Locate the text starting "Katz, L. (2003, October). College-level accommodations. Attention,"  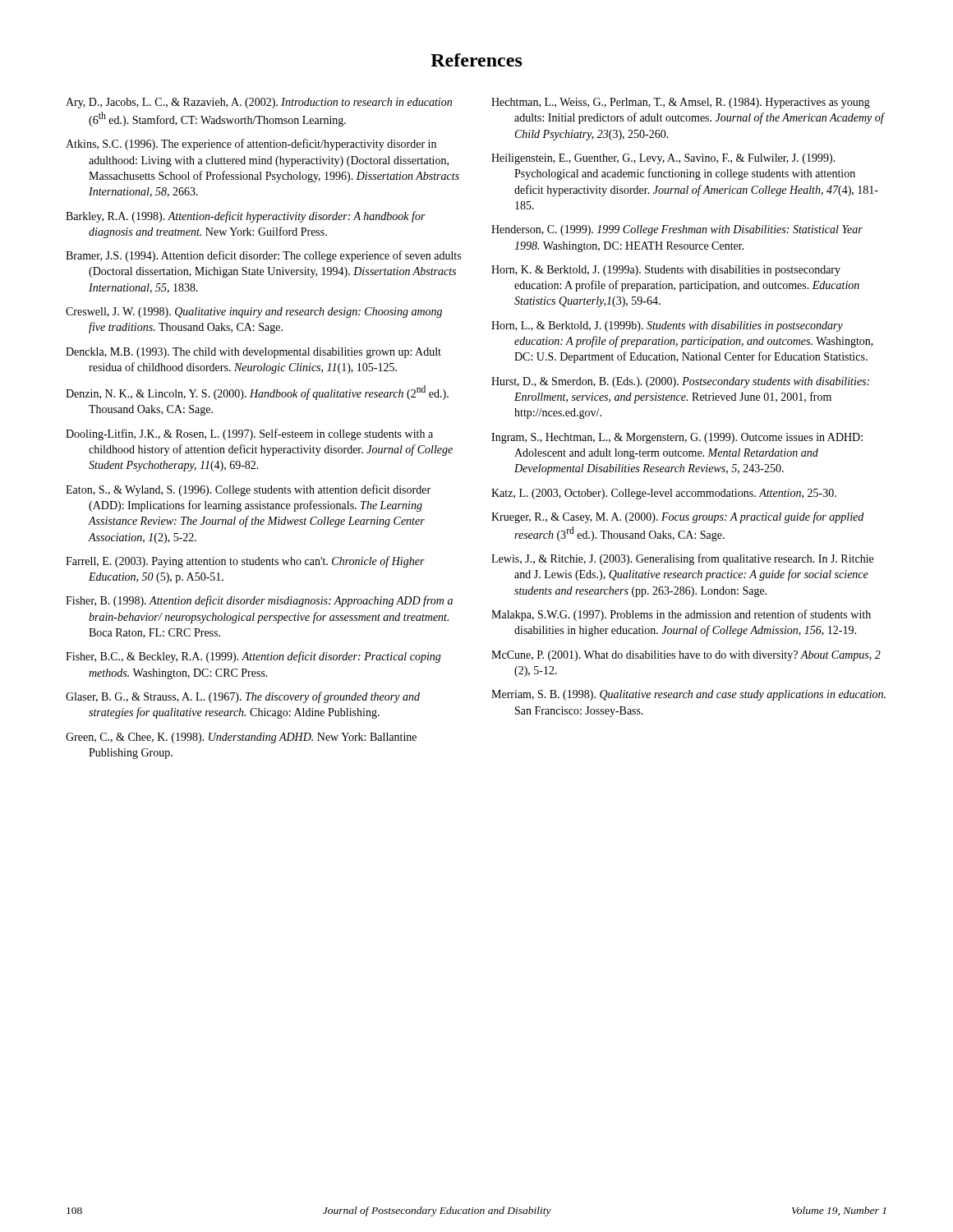(x=664, y=493)
